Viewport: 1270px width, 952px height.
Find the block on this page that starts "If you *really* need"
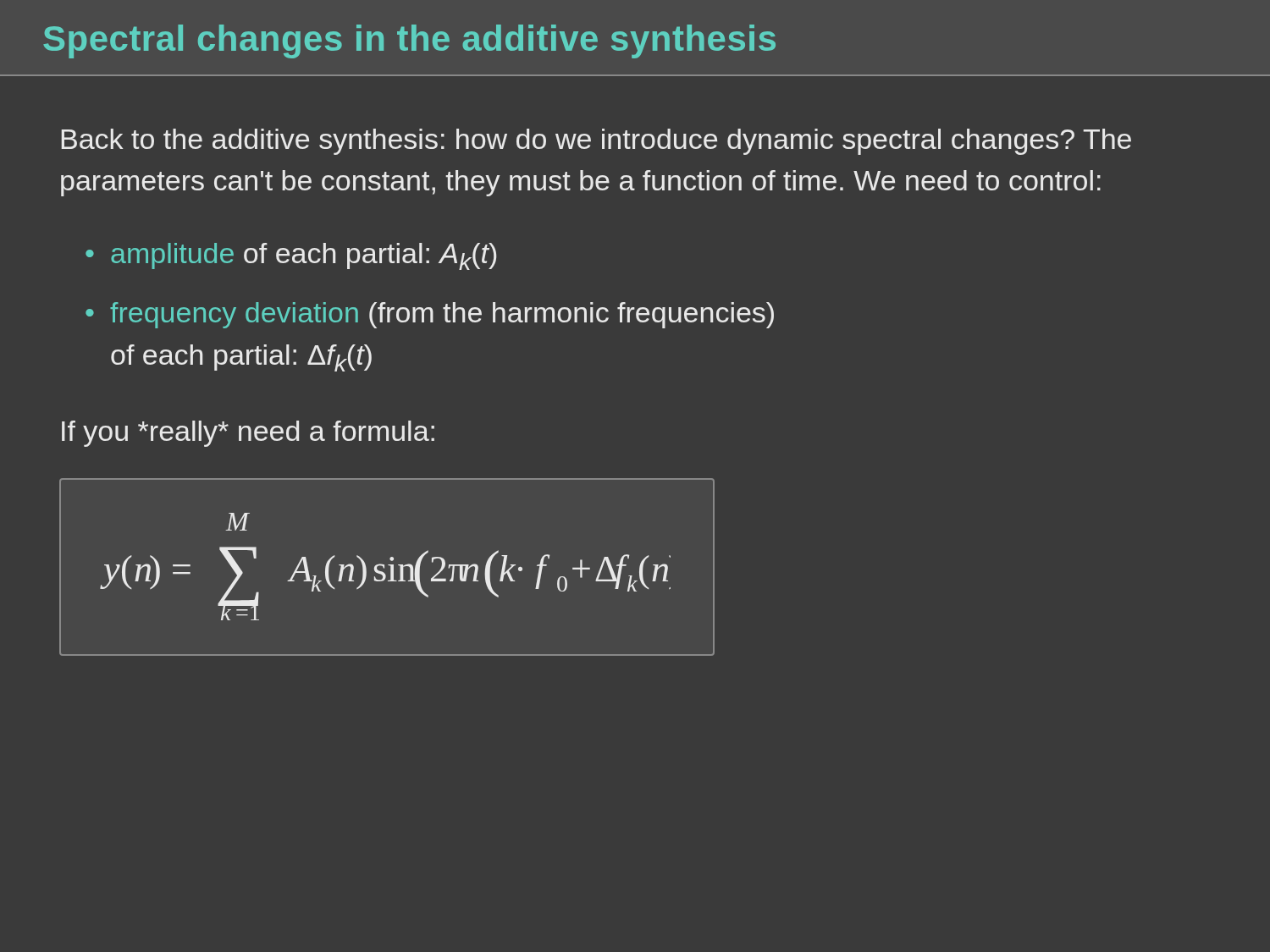click(248, 430)
